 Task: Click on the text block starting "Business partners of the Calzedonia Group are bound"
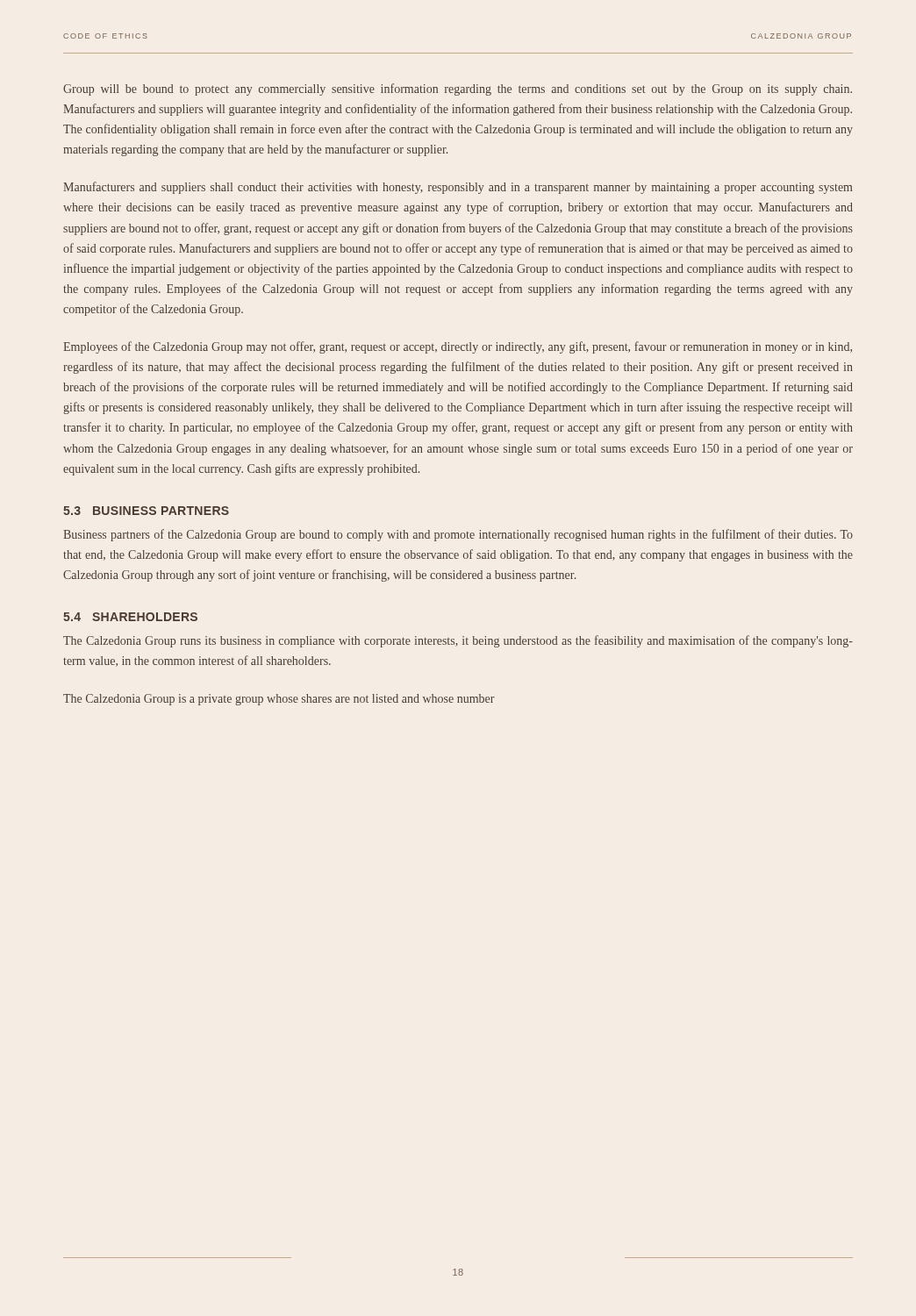[458, 555]
